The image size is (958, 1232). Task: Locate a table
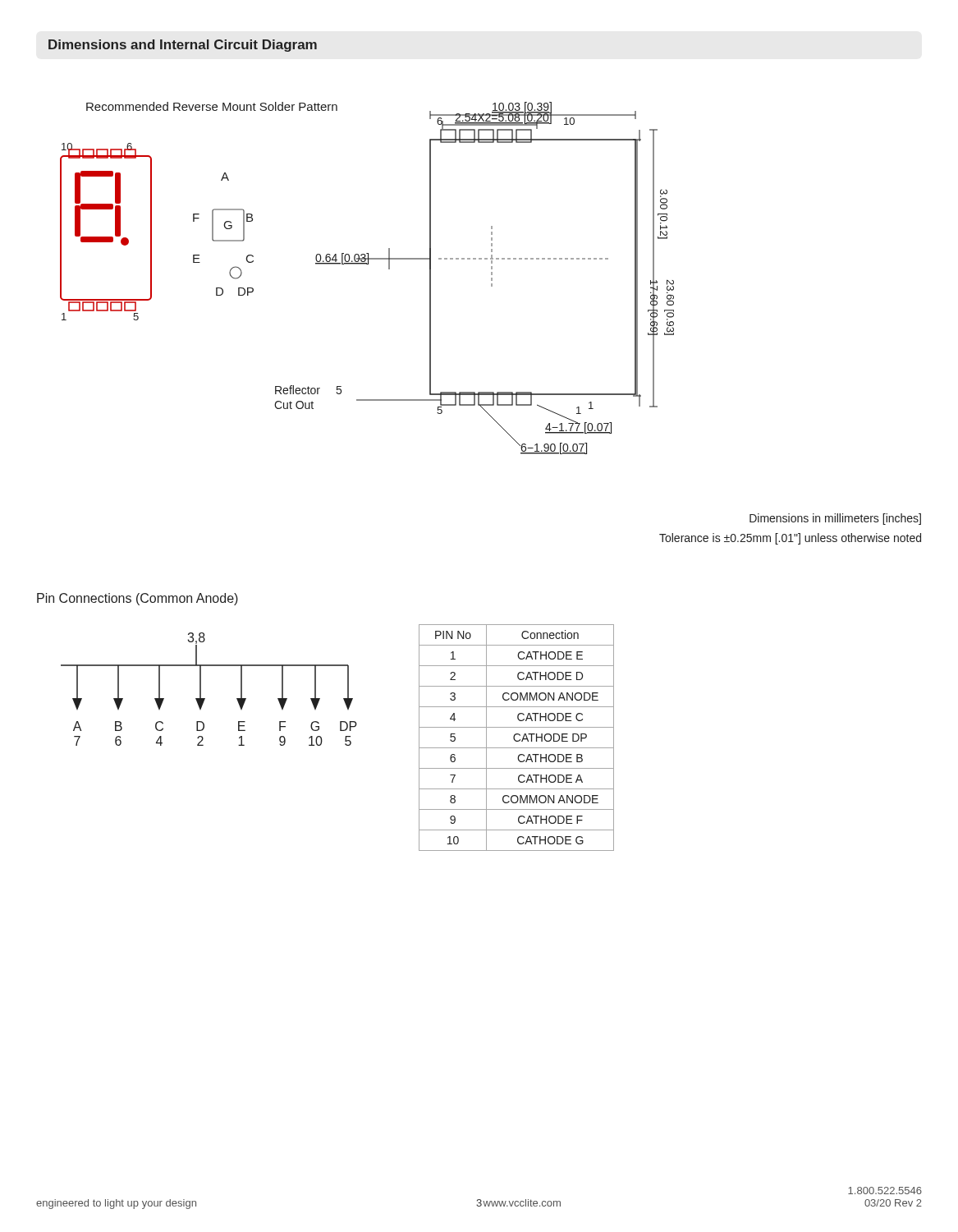click(550, 738)
